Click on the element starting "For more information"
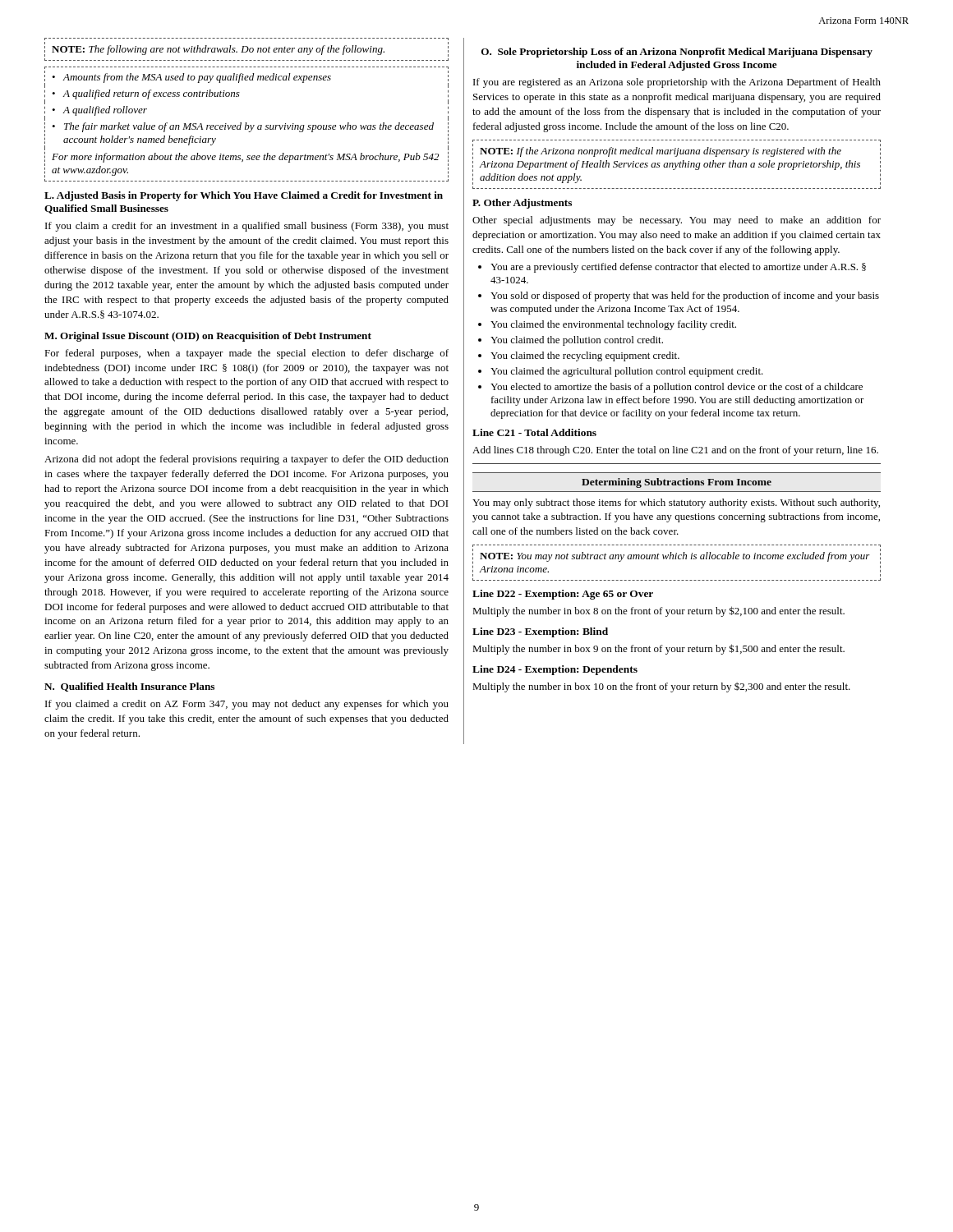 pos(245,163)
